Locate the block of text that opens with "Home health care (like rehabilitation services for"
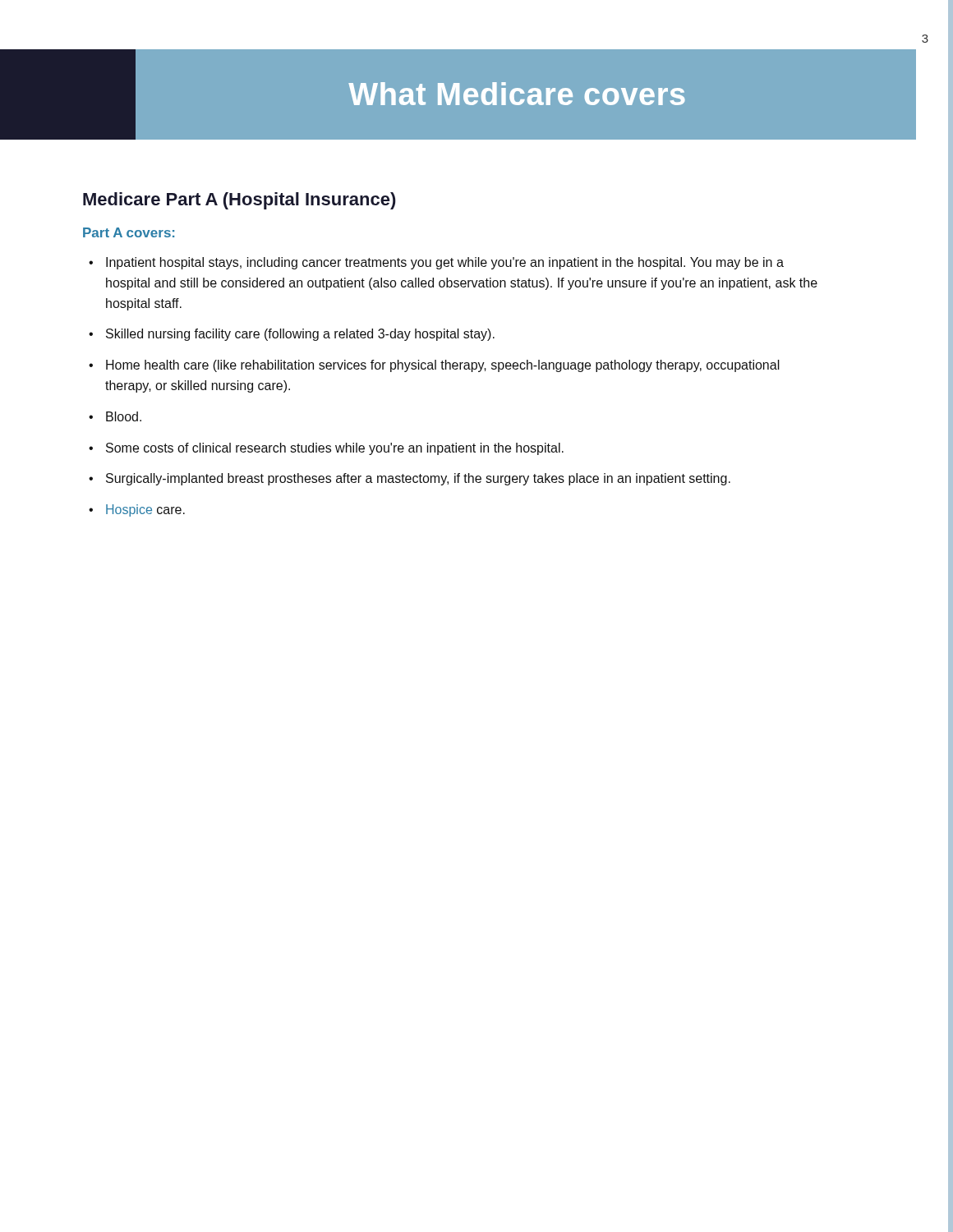Image resolution: width=953 pixels, height=1232 pixels. tap(442, 375)
